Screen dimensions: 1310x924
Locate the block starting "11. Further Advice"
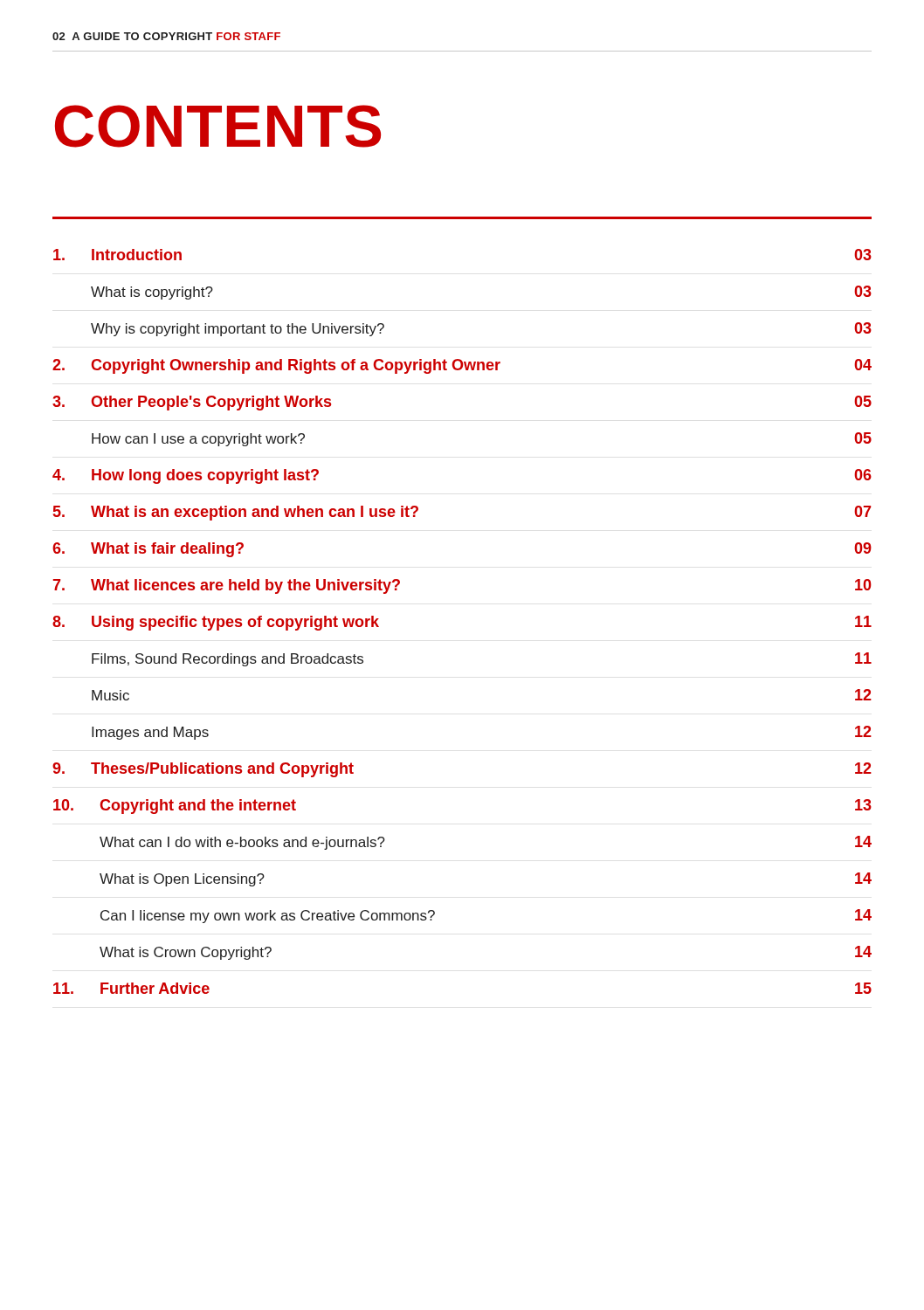(152, 988)
